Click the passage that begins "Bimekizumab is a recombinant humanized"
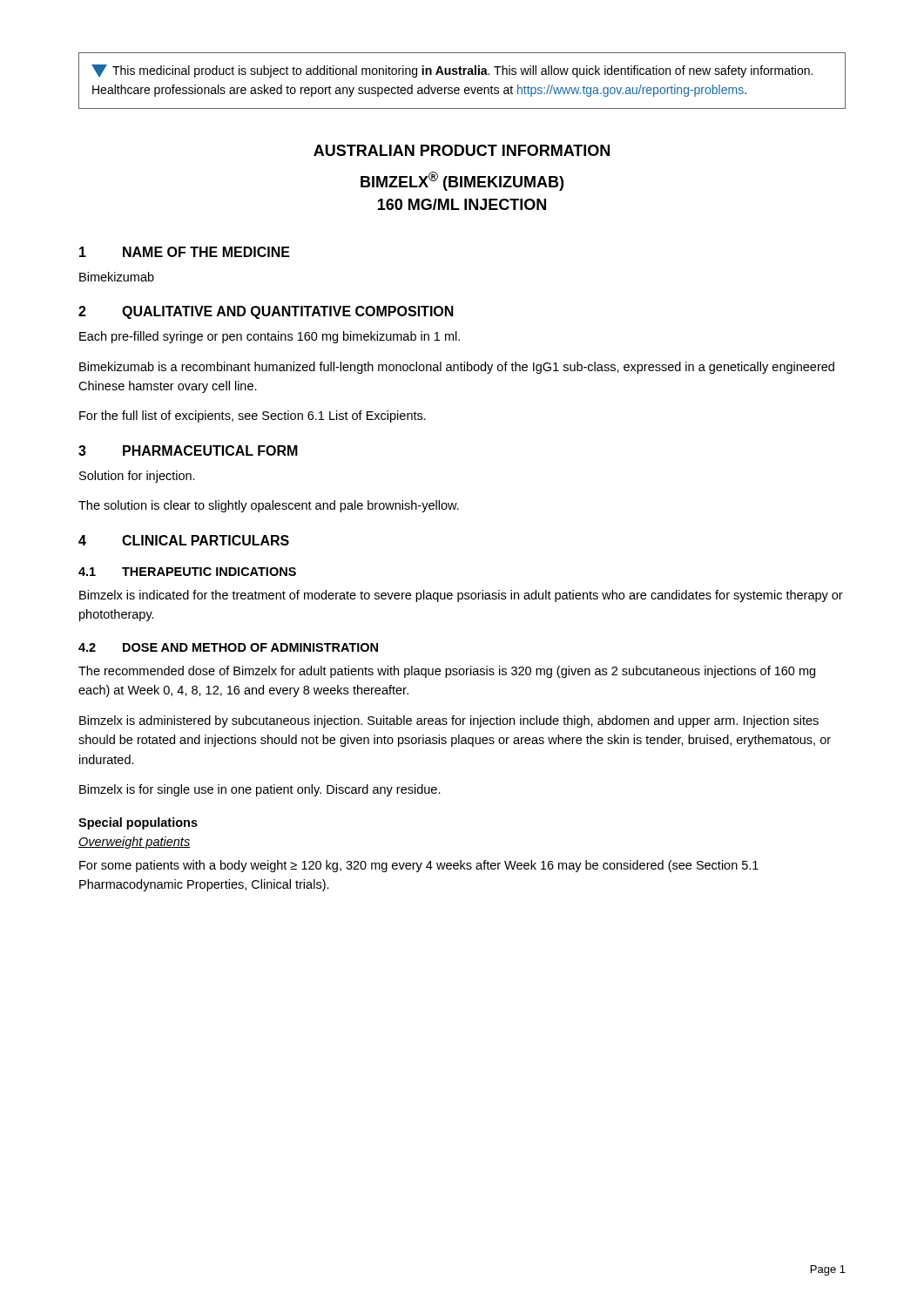Image resolution: width=924 pixels, height=1307 pixels. [462, 376]
